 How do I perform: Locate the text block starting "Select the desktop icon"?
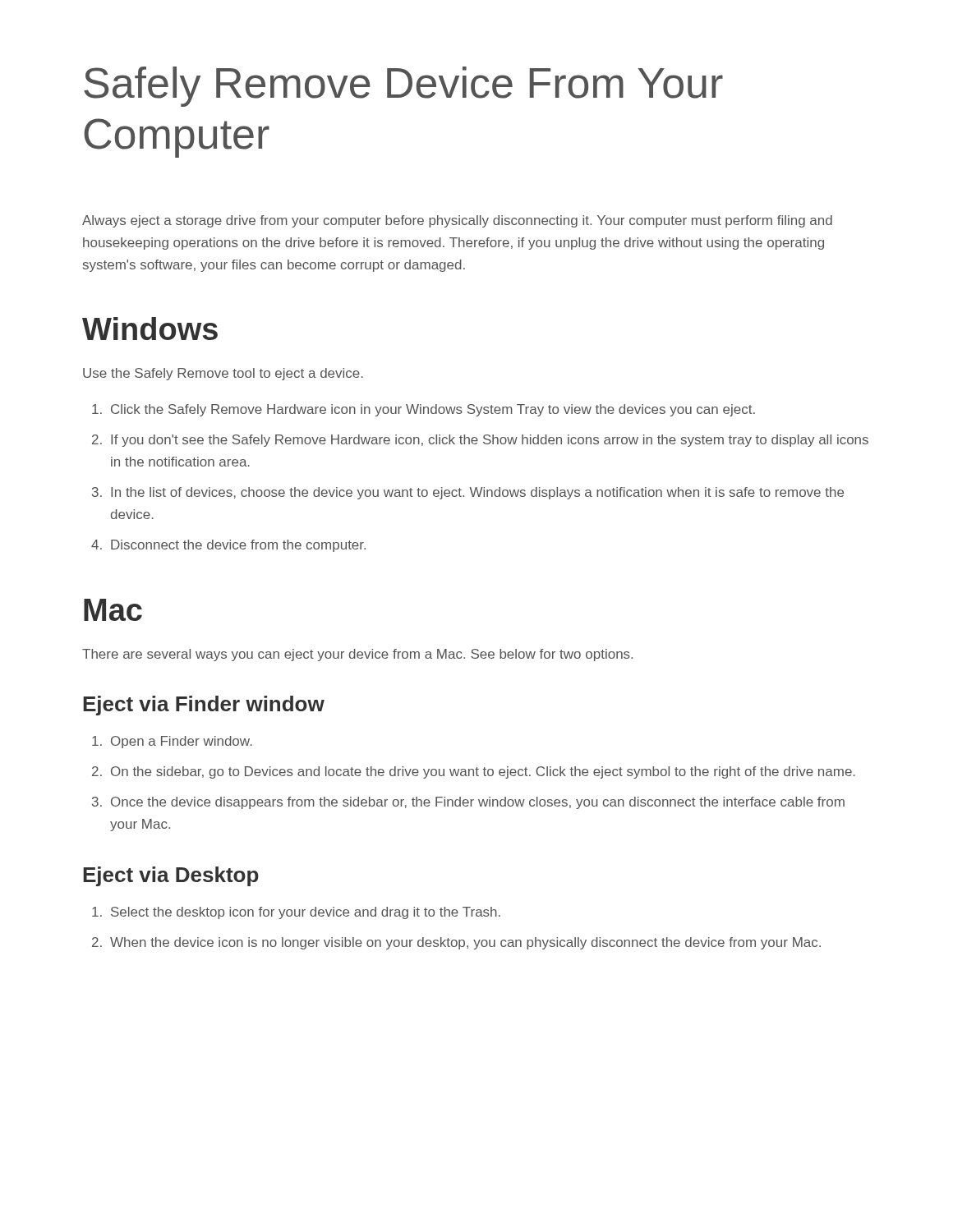(489, 912)
